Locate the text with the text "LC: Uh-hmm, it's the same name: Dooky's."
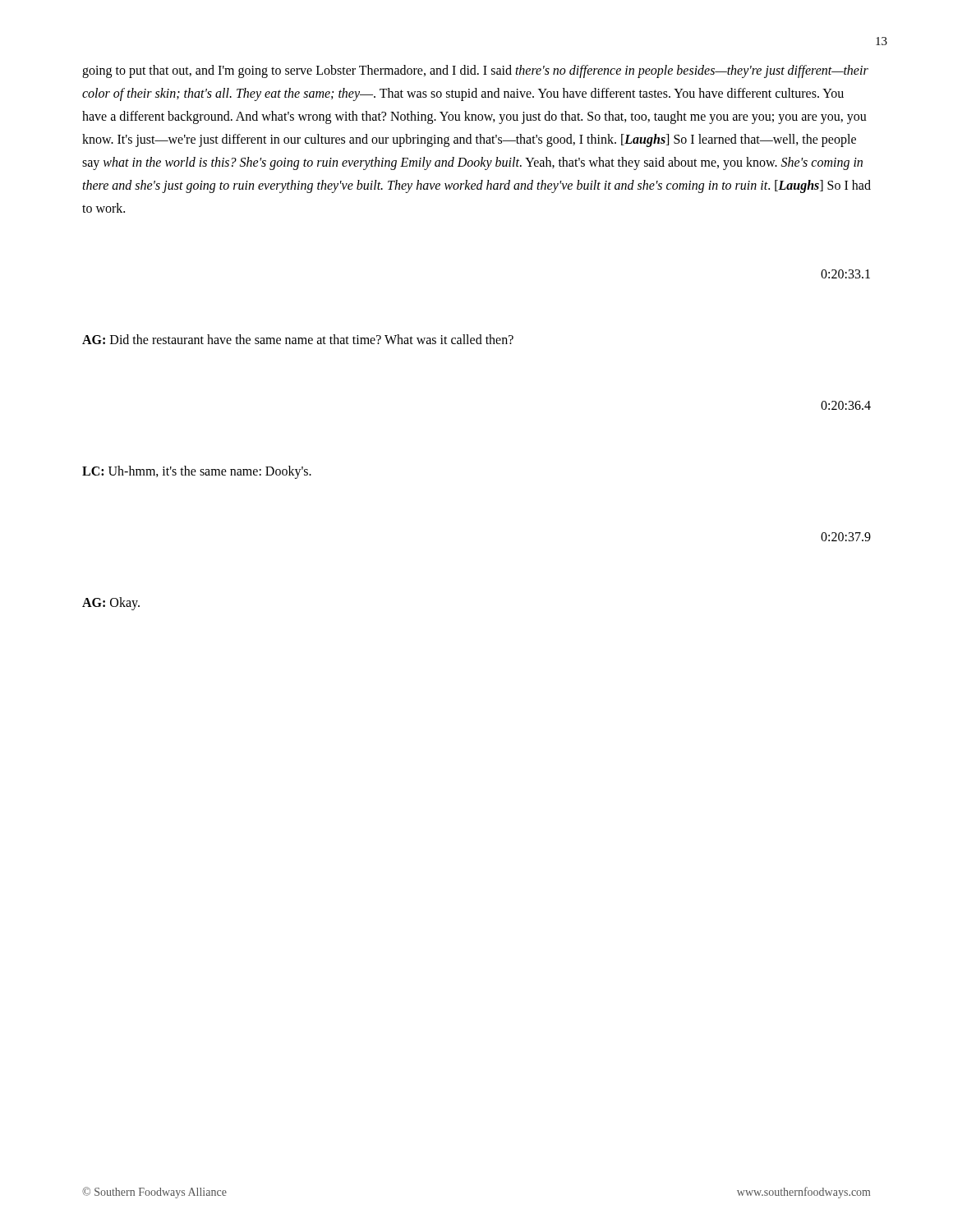Screen dimensions: 1232x953 [197, 471]
